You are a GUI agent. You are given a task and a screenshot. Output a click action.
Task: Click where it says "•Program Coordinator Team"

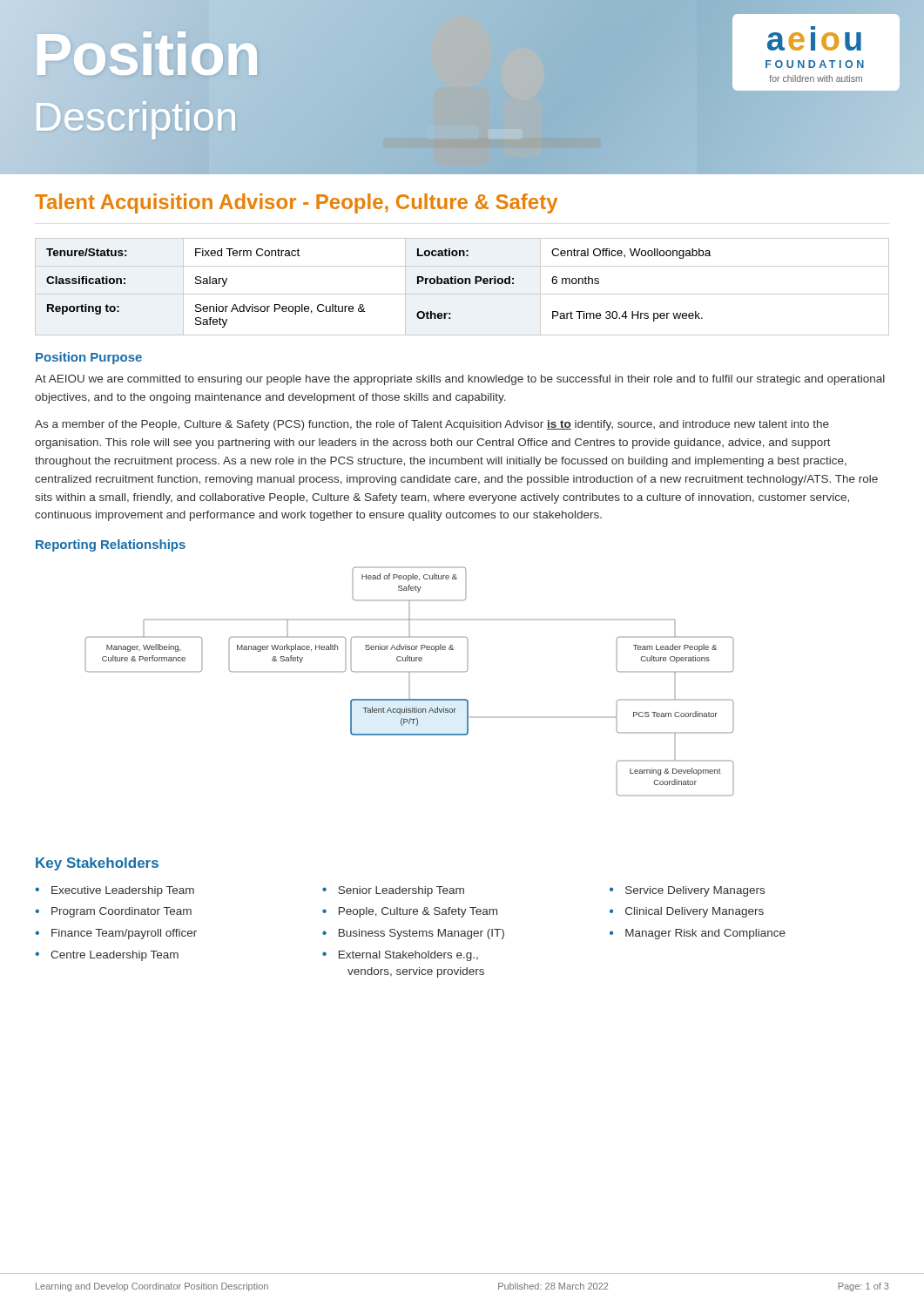coord(113,911)
